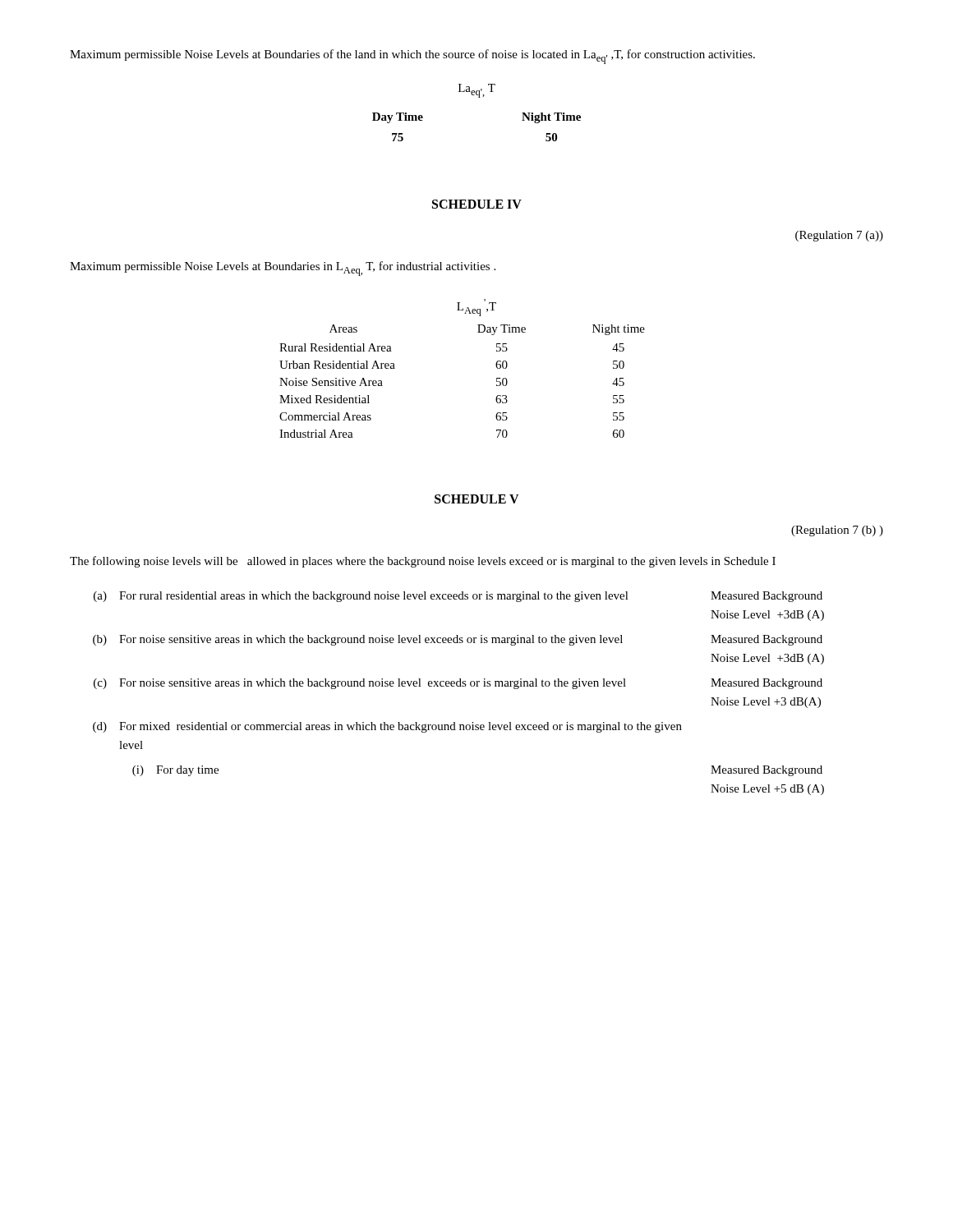Where does it say "(Regulation 7 (a))"?
Viewport: 953px width, 1232px height.
click(x=839, y=235)
